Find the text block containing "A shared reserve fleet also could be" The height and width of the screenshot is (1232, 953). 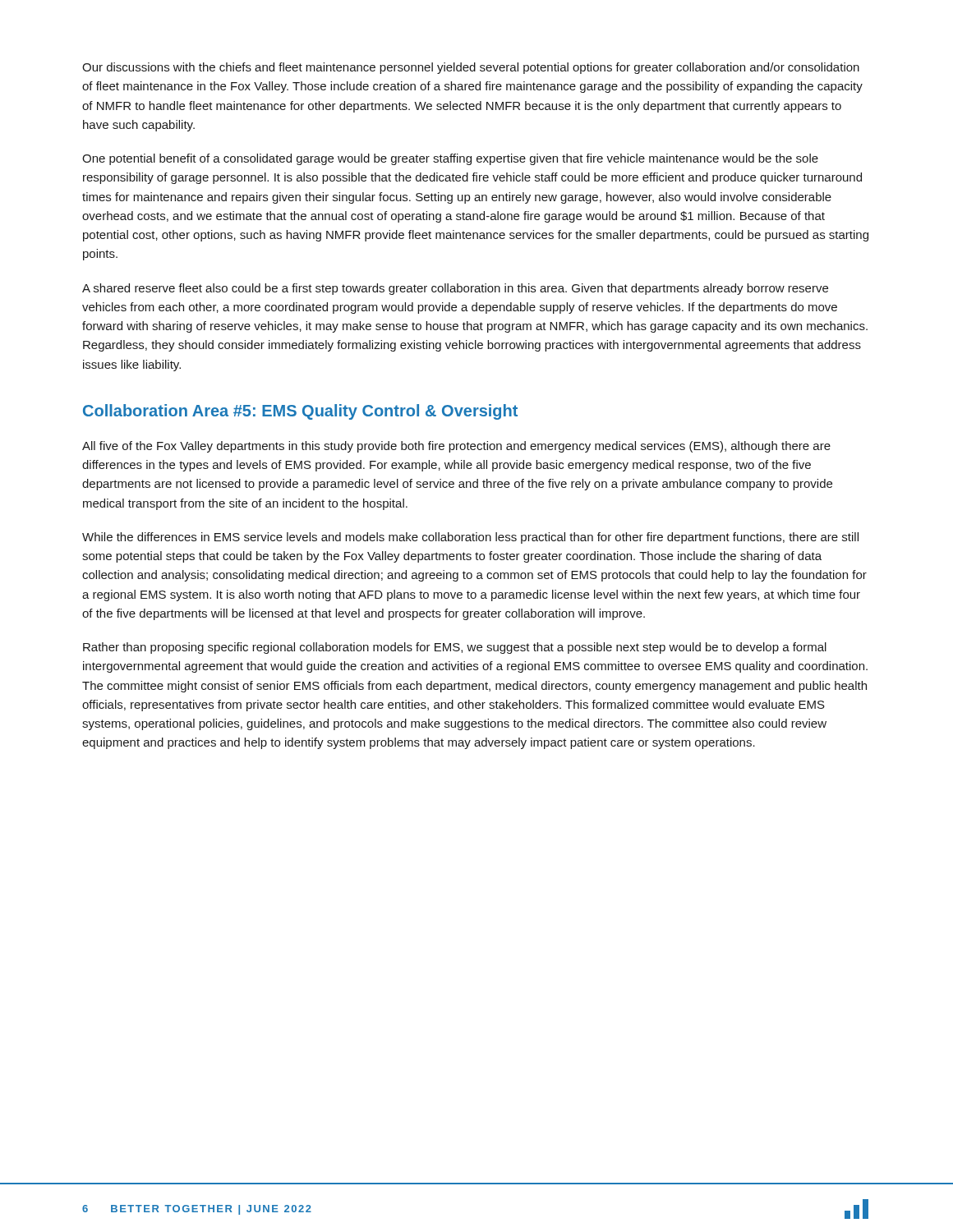point(475,326)
